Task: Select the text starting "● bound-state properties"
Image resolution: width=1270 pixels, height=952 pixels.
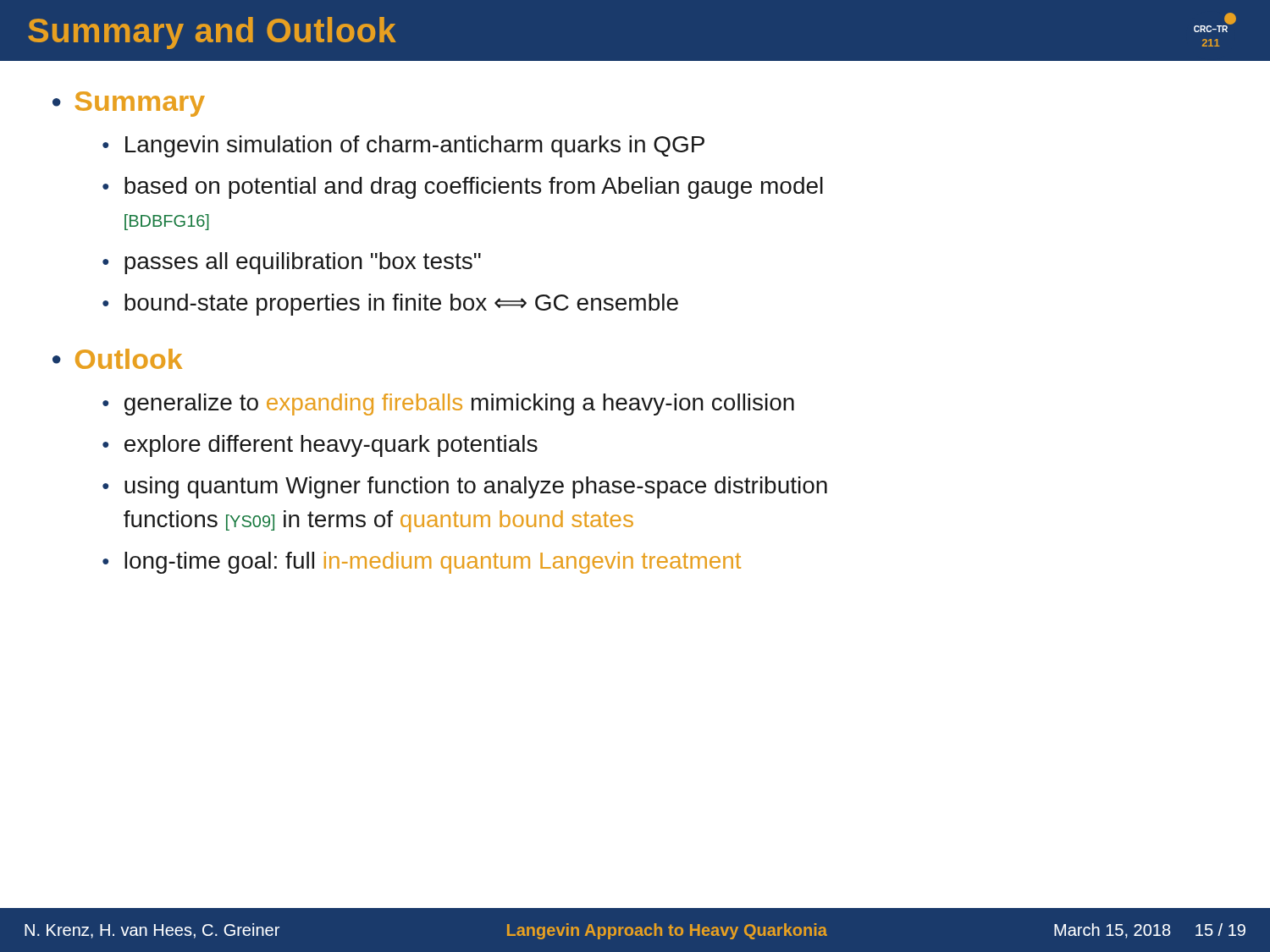Action: coord(660,302)
